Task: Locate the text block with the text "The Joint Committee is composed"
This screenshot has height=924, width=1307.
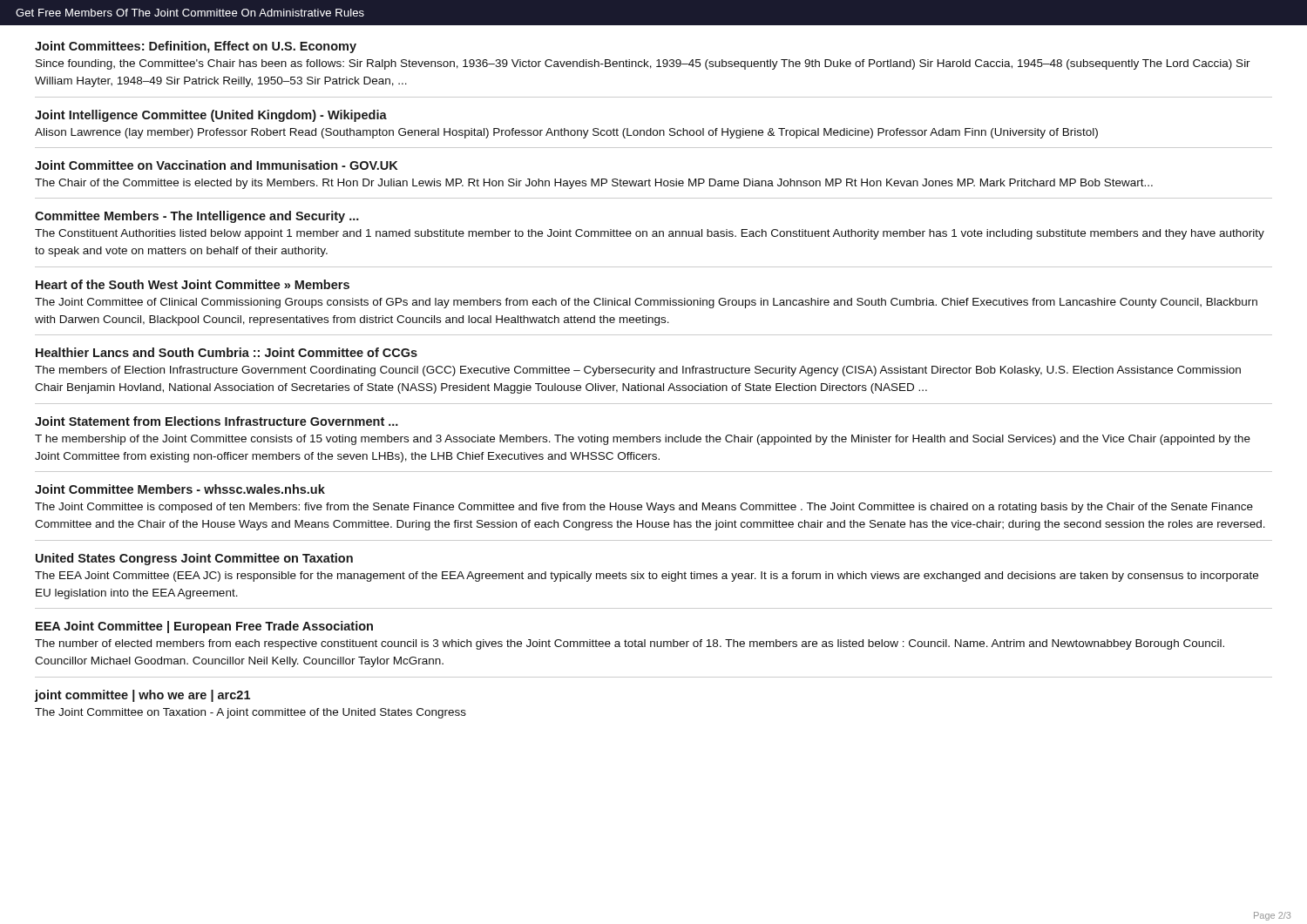Action: pyautogui.click(x=650, y=515)
